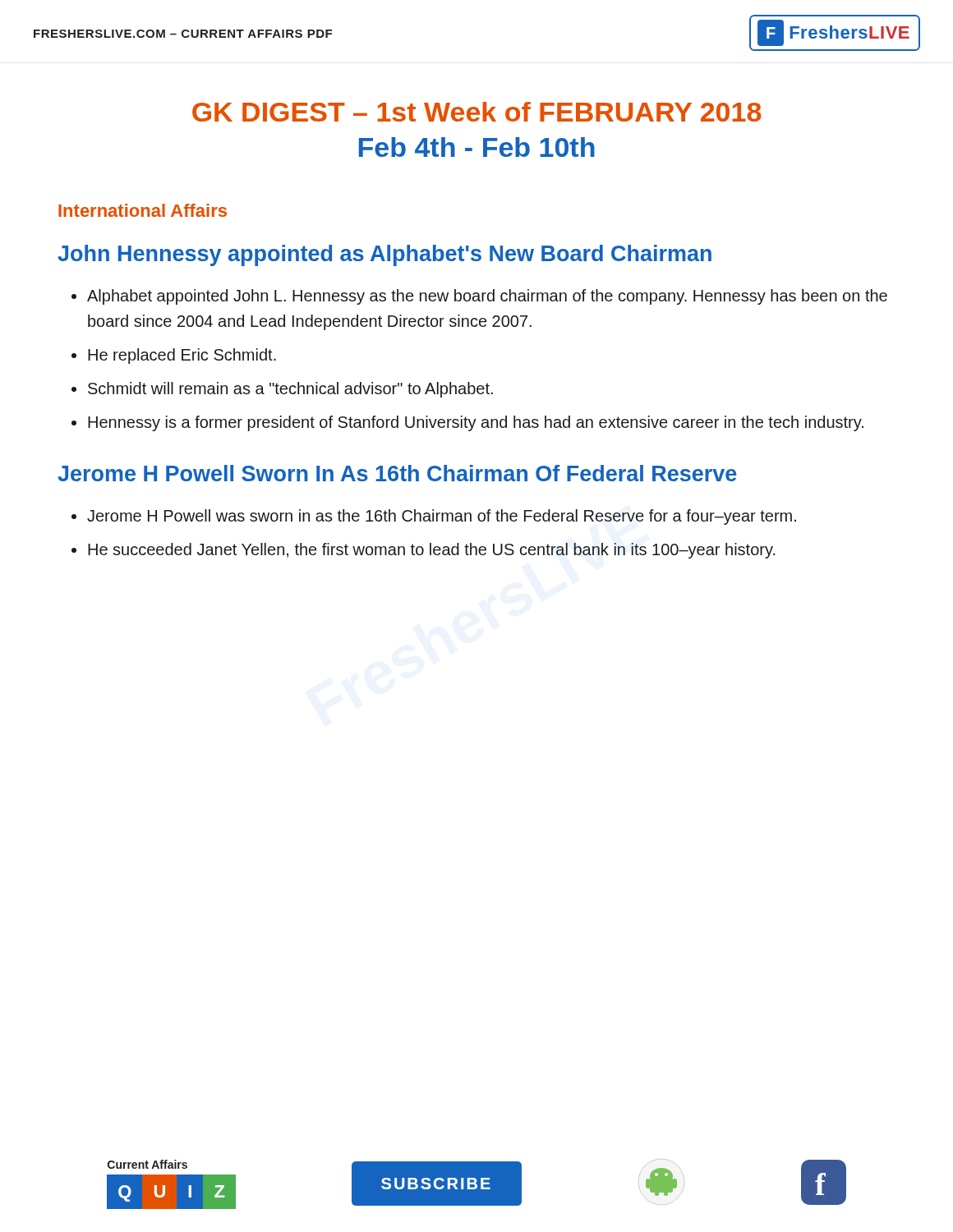This screenshot has width=953, height=1232.
Task: Locate the title that says "GK DIGEST – 1st Week of"
Action: [476, 129]
